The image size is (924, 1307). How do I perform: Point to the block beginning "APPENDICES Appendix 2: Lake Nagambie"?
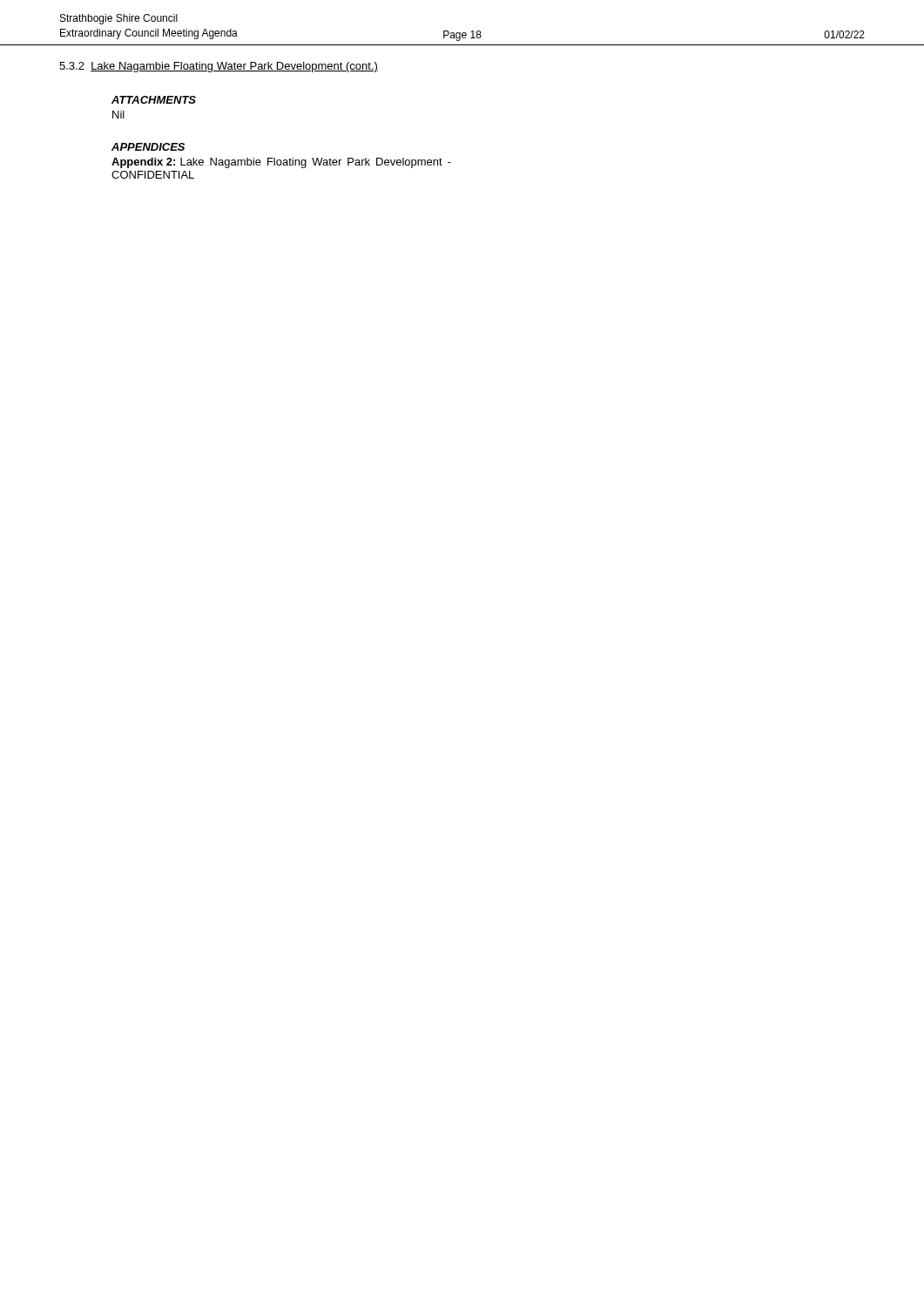(x=148, y=147)
